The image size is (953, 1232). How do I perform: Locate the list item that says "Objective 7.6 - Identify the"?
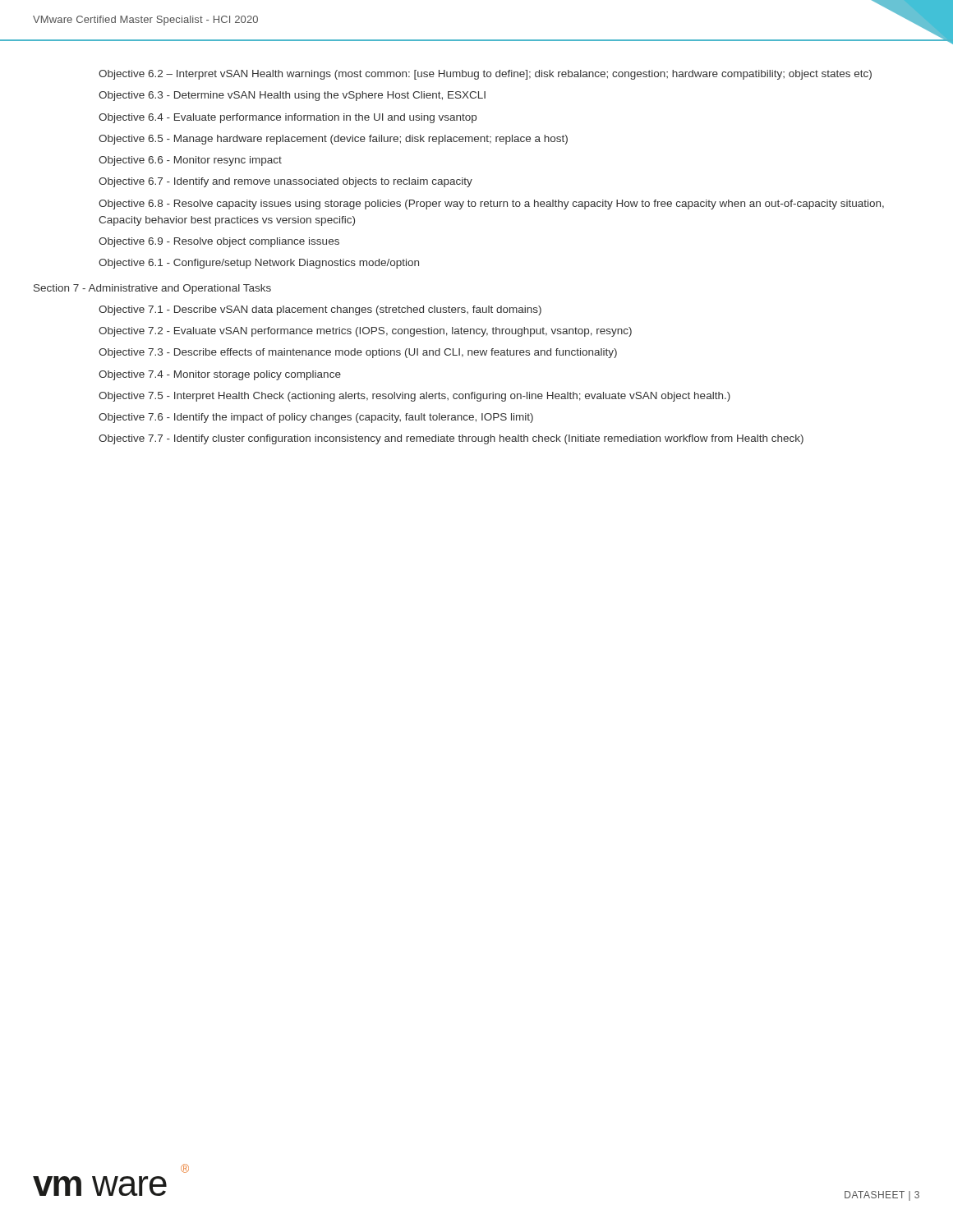(x=316, y=417)
